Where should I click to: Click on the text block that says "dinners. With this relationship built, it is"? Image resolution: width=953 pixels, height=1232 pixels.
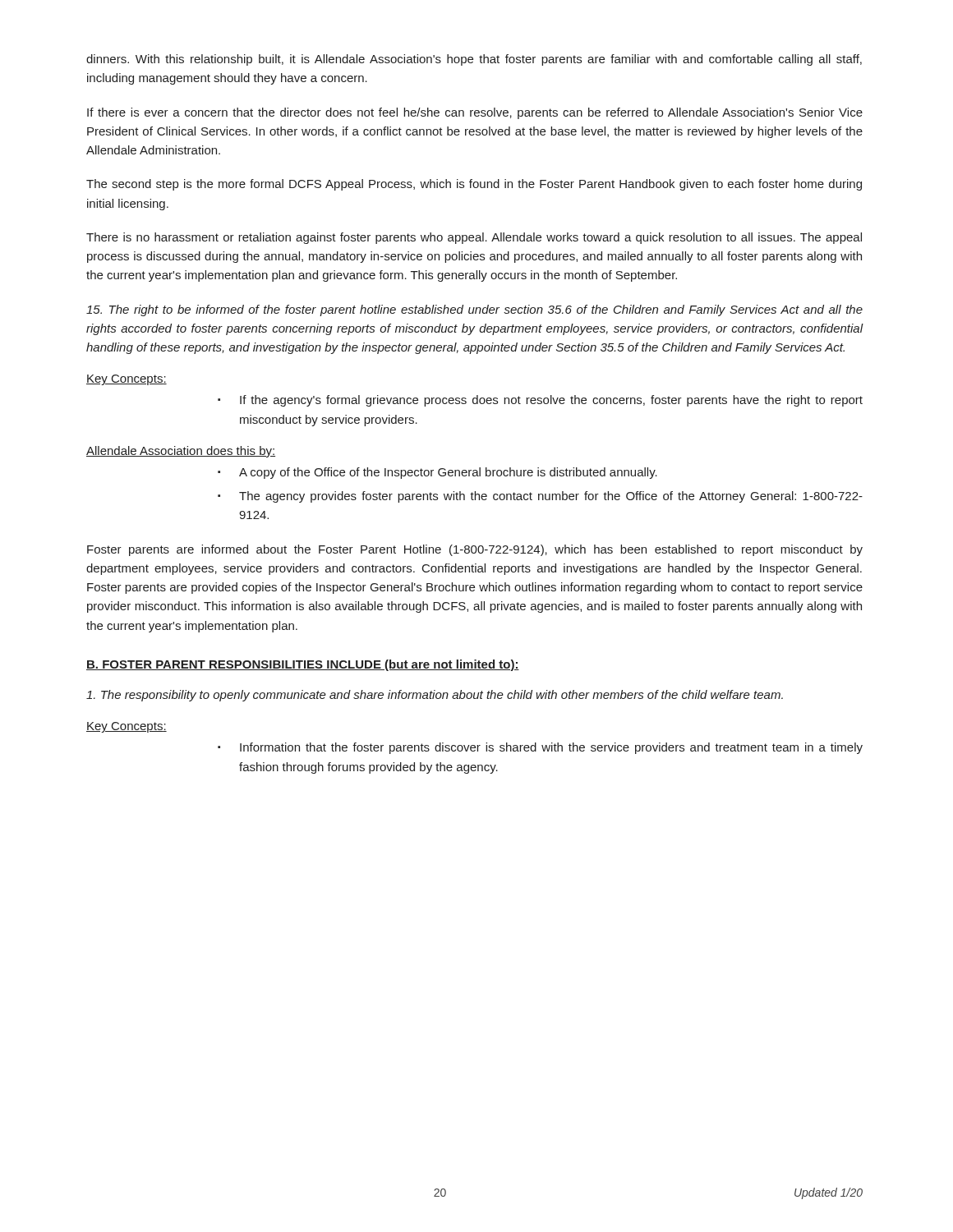(x=474, y=68)
